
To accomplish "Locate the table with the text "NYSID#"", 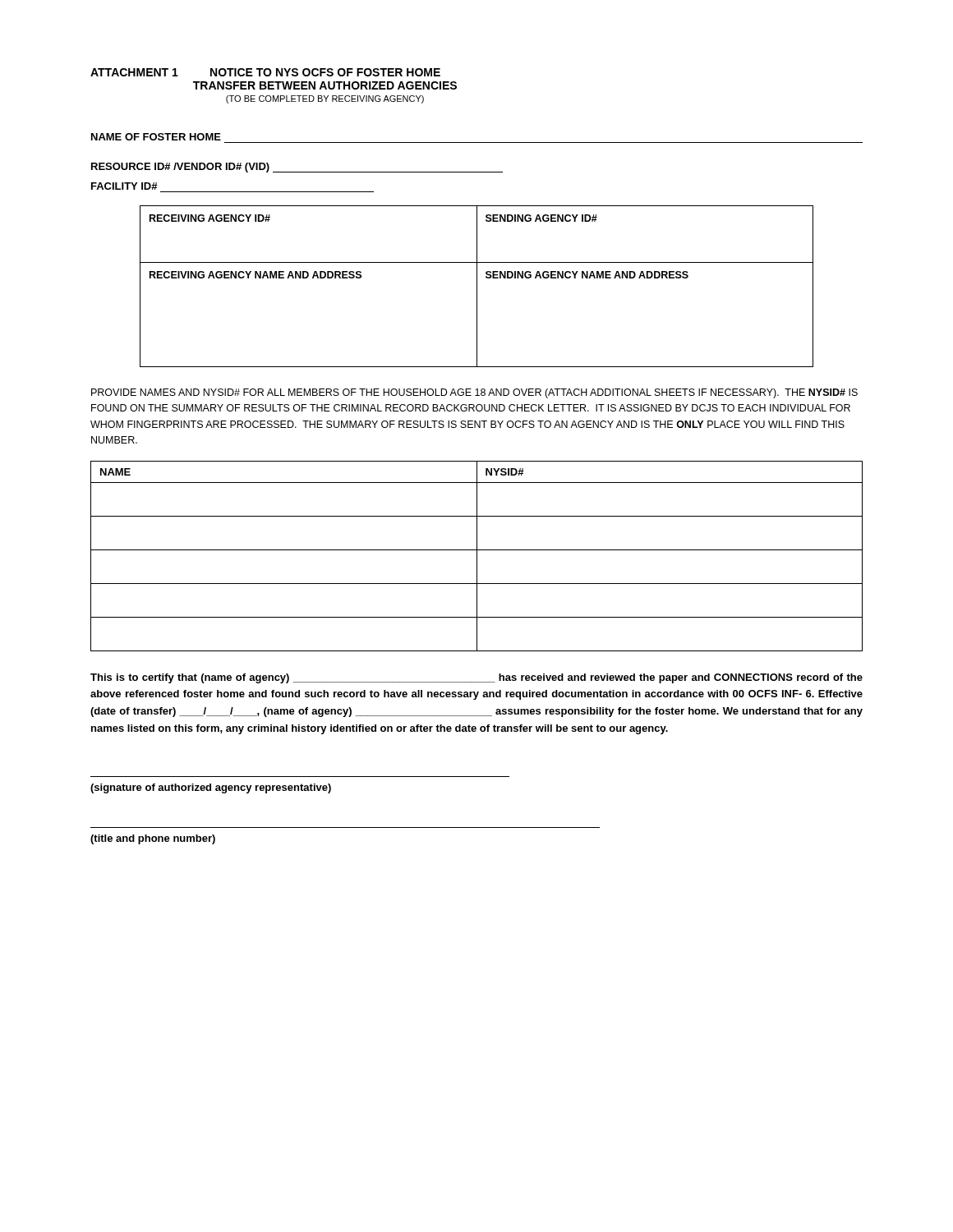I will click(476, 556).
